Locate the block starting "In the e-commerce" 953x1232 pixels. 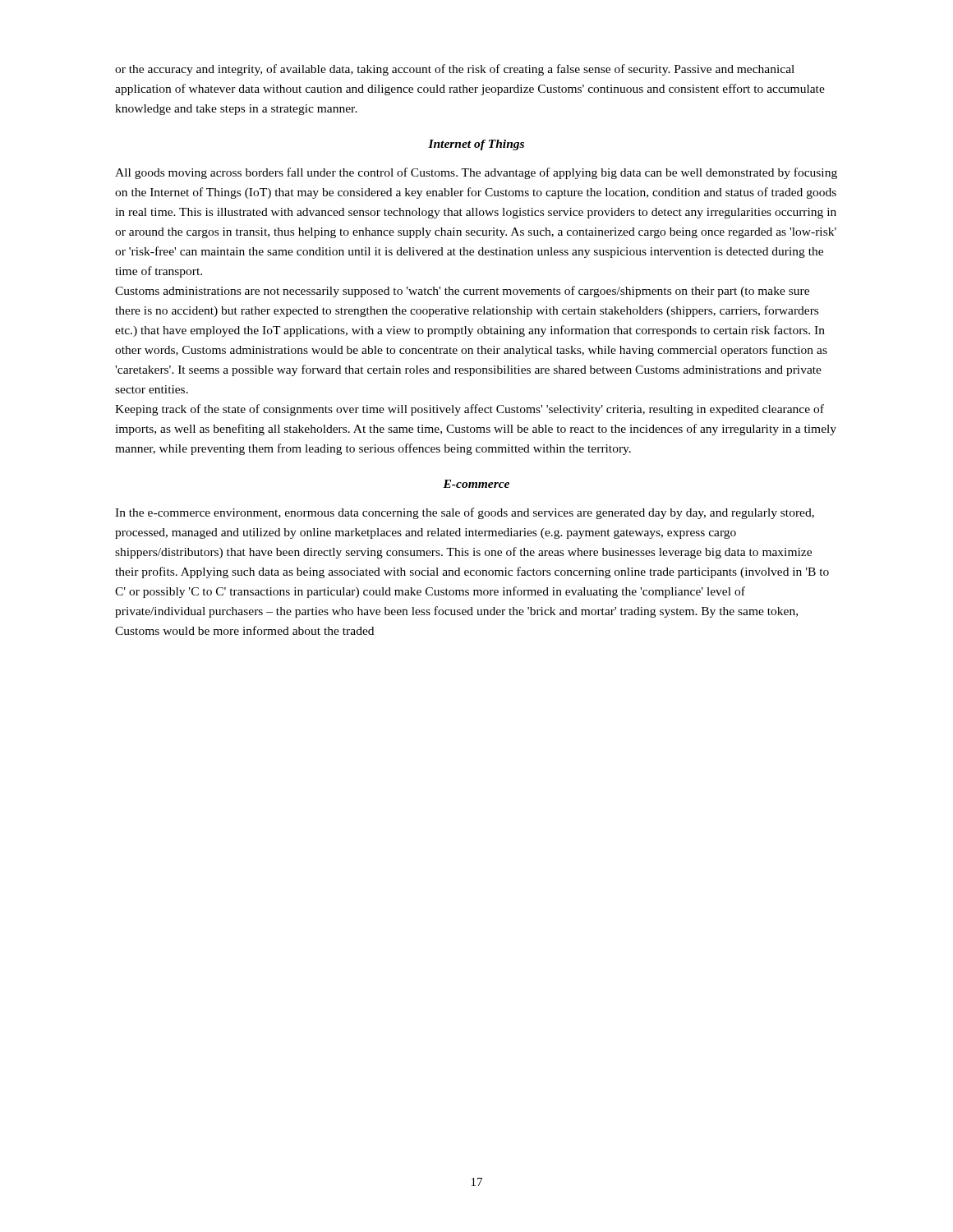pos(476,572)
